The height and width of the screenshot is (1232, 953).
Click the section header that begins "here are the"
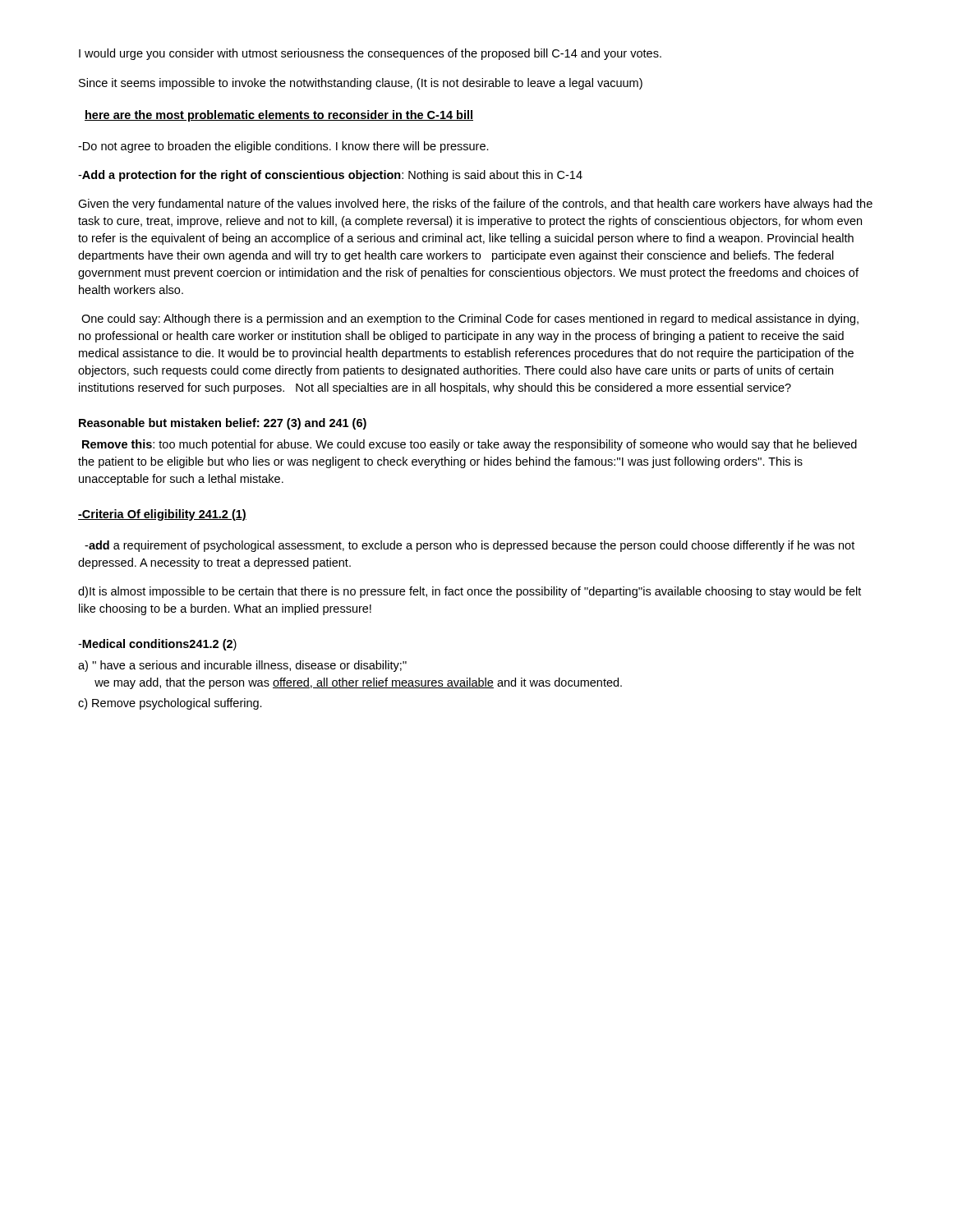tap(279, 115)
